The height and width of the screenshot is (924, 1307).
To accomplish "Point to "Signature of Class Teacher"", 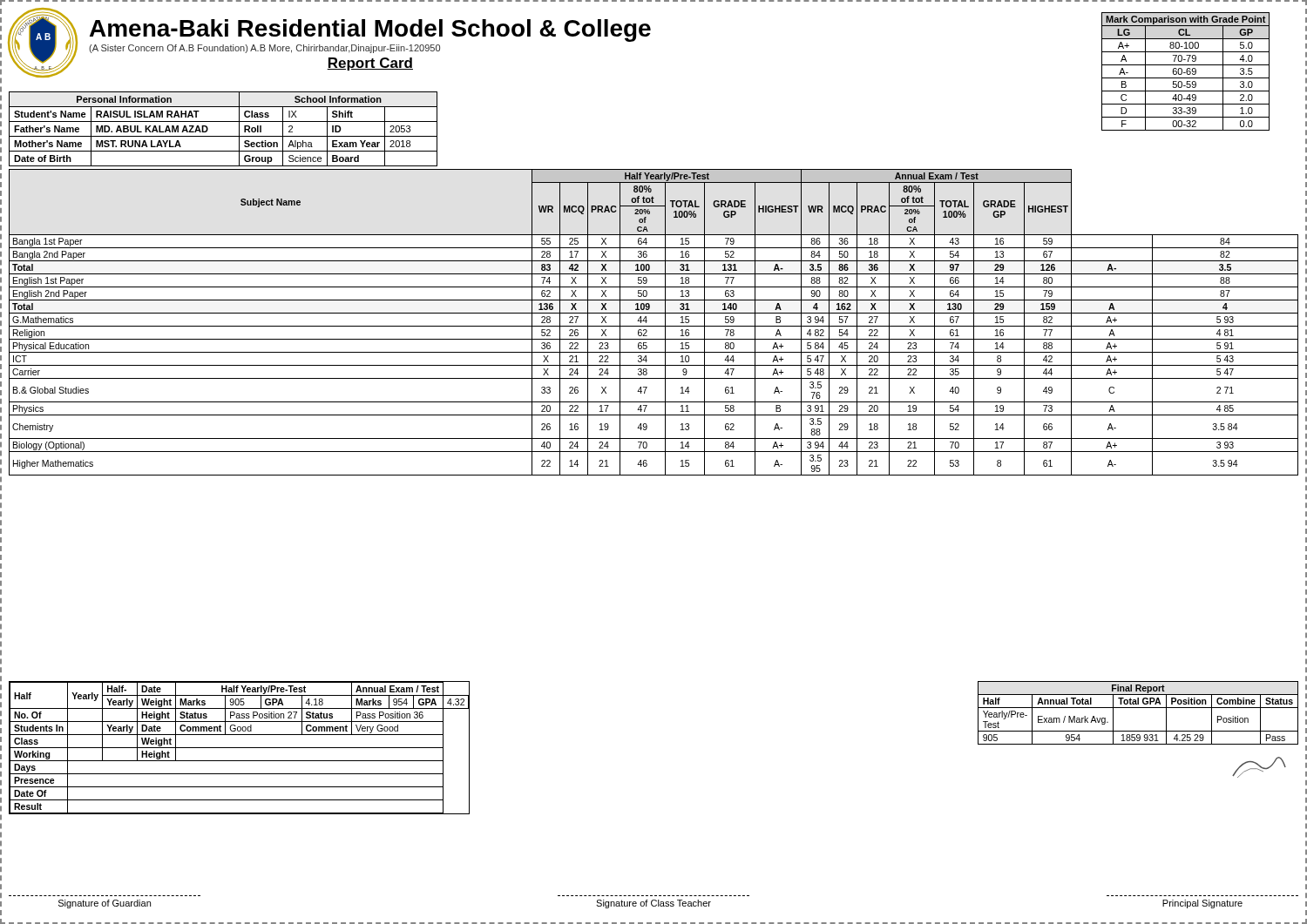I will pos(654,902).
